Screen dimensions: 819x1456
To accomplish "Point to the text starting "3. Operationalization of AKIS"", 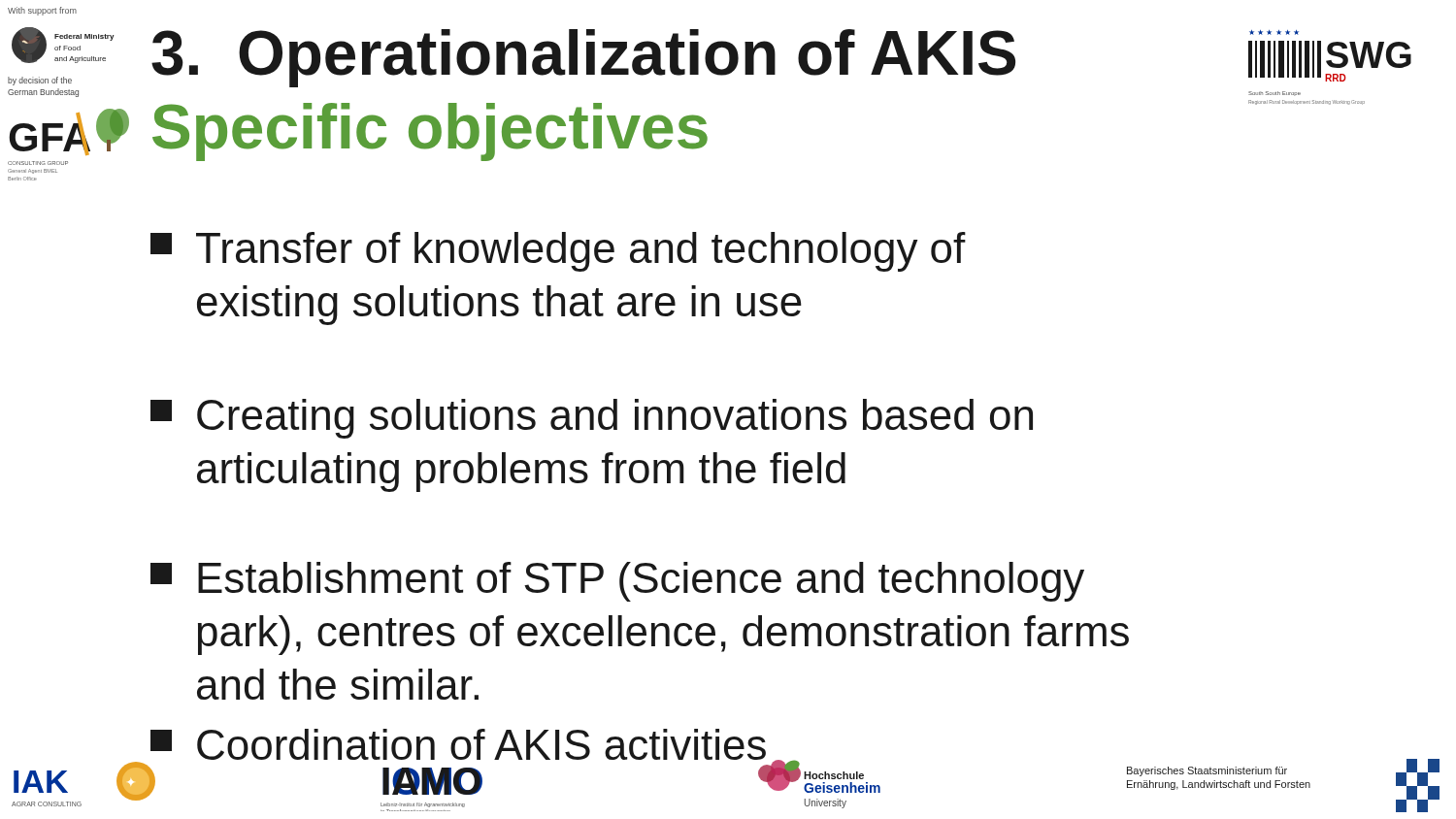I will pyautogui.click(x=645, y=91).
